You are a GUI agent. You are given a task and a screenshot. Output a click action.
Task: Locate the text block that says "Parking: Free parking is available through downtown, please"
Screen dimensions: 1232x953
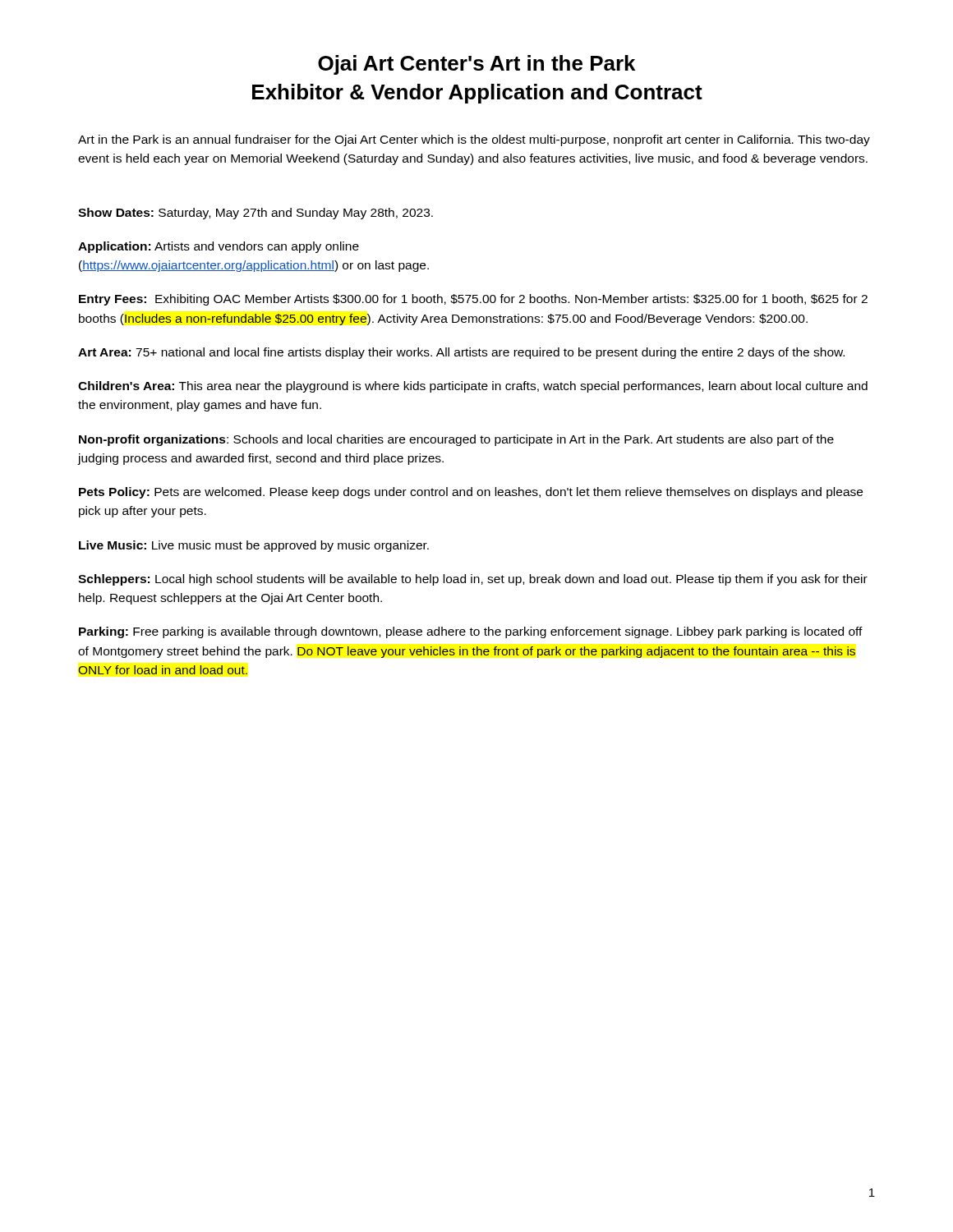pyautogui.click(x=470, y=651)
